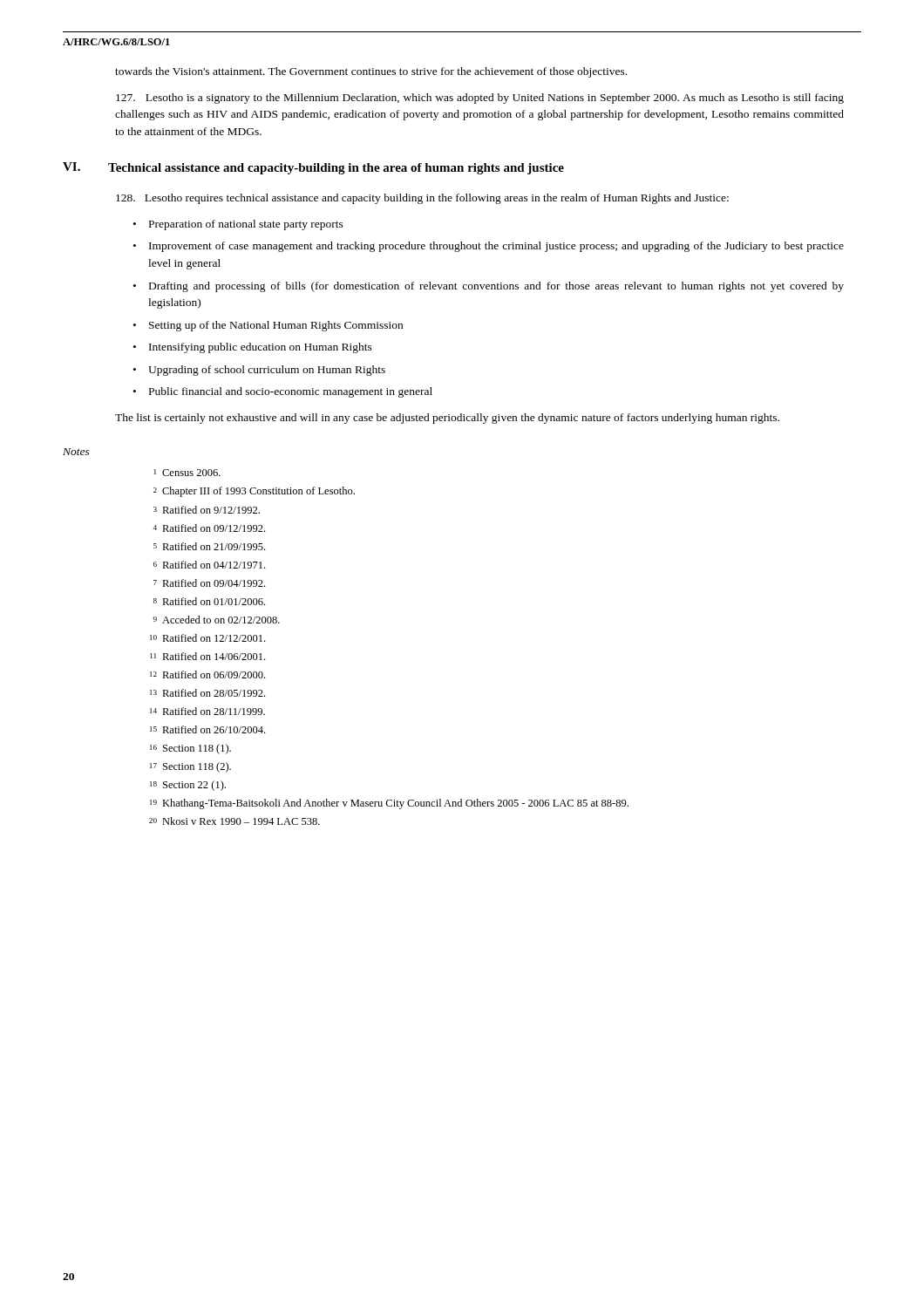Viewport: 924px width, 1308px height.
Task: Find the block on this page that starts "• Intensifying public education on"
Action: coord(253,348)
